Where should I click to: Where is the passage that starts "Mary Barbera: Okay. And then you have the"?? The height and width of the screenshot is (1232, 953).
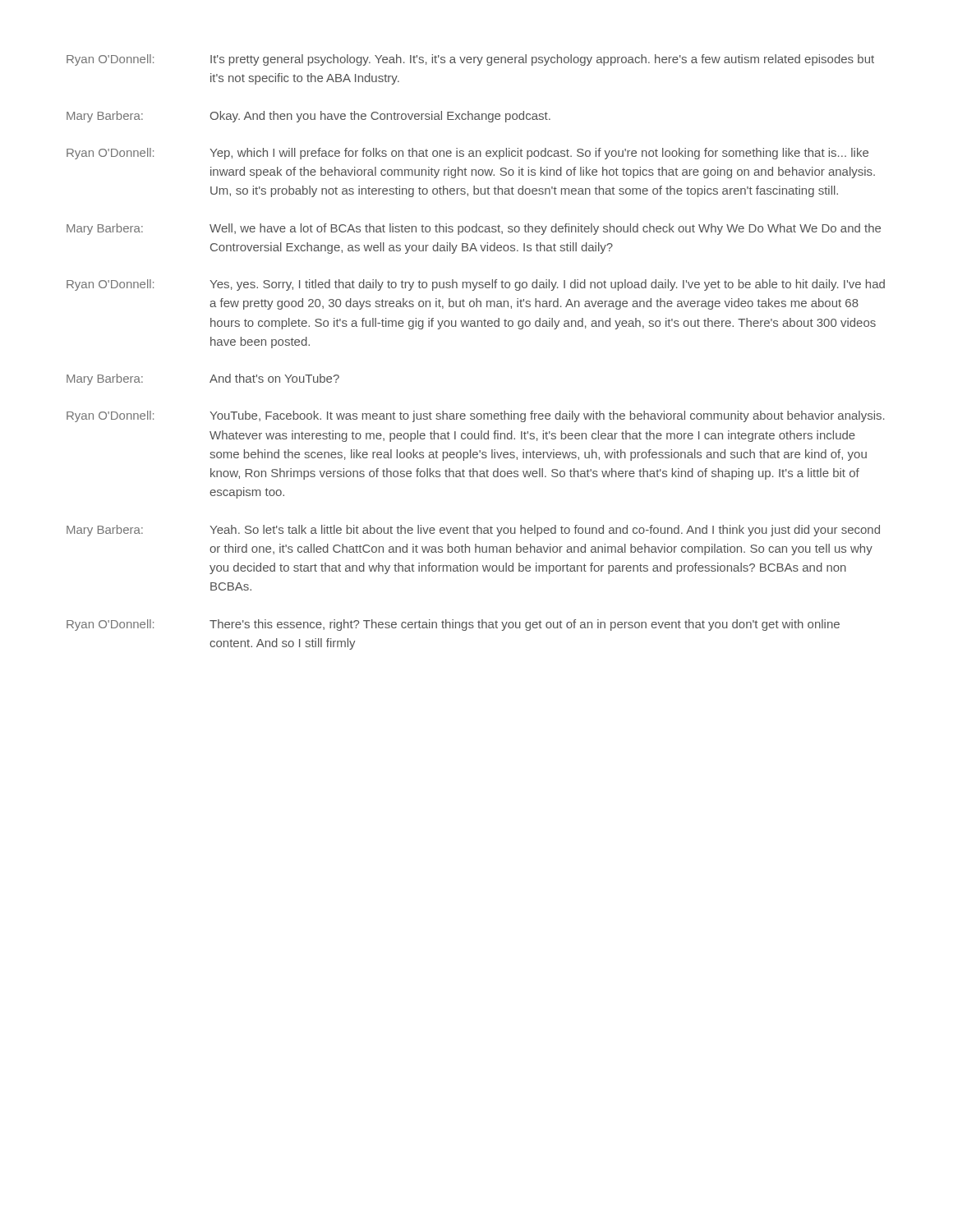[x=476, y=115]
